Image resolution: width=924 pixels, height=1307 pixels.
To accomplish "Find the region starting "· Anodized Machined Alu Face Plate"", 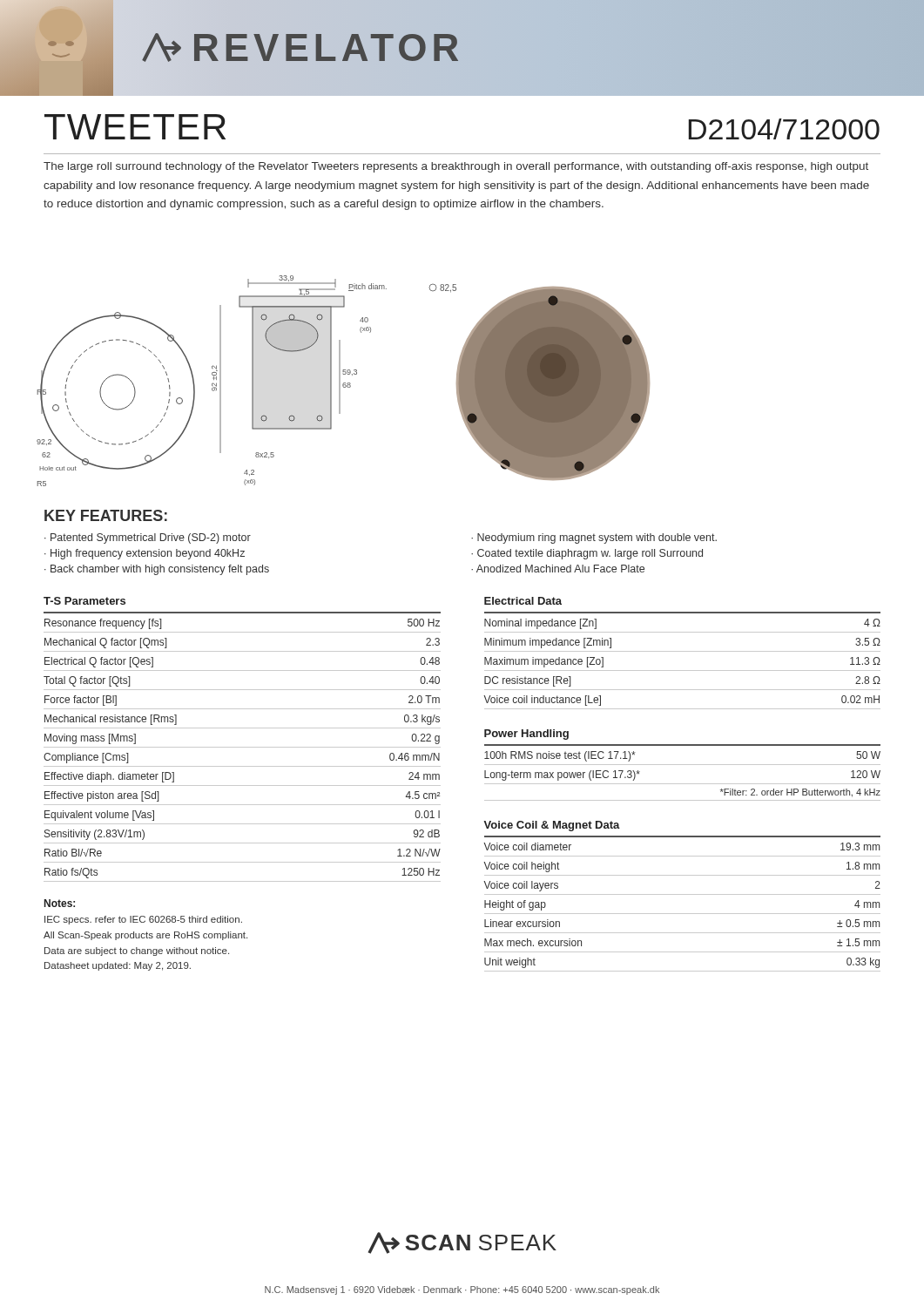I will point(558,569).
